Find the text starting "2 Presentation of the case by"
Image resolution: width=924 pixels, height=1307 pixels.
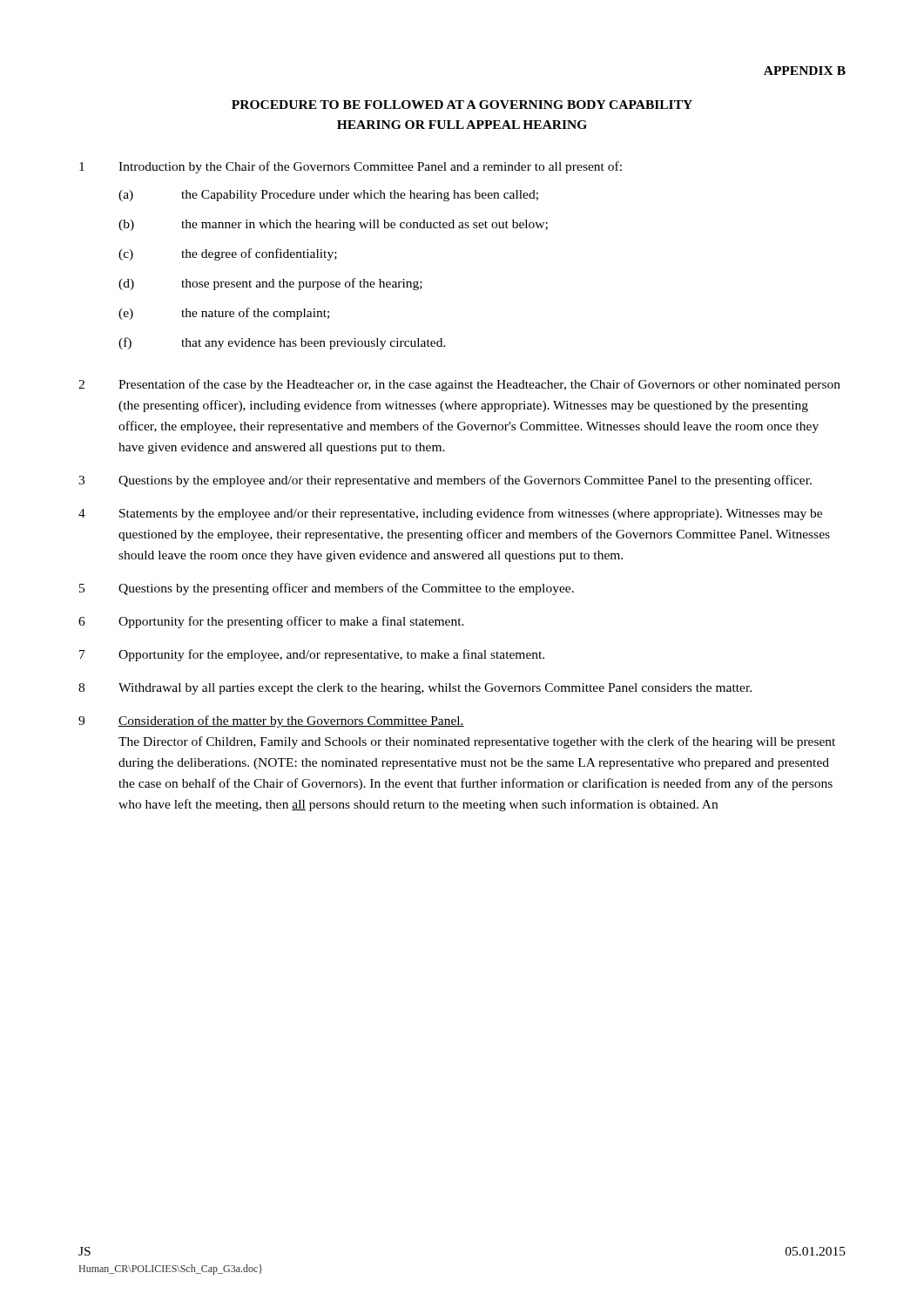462,415
